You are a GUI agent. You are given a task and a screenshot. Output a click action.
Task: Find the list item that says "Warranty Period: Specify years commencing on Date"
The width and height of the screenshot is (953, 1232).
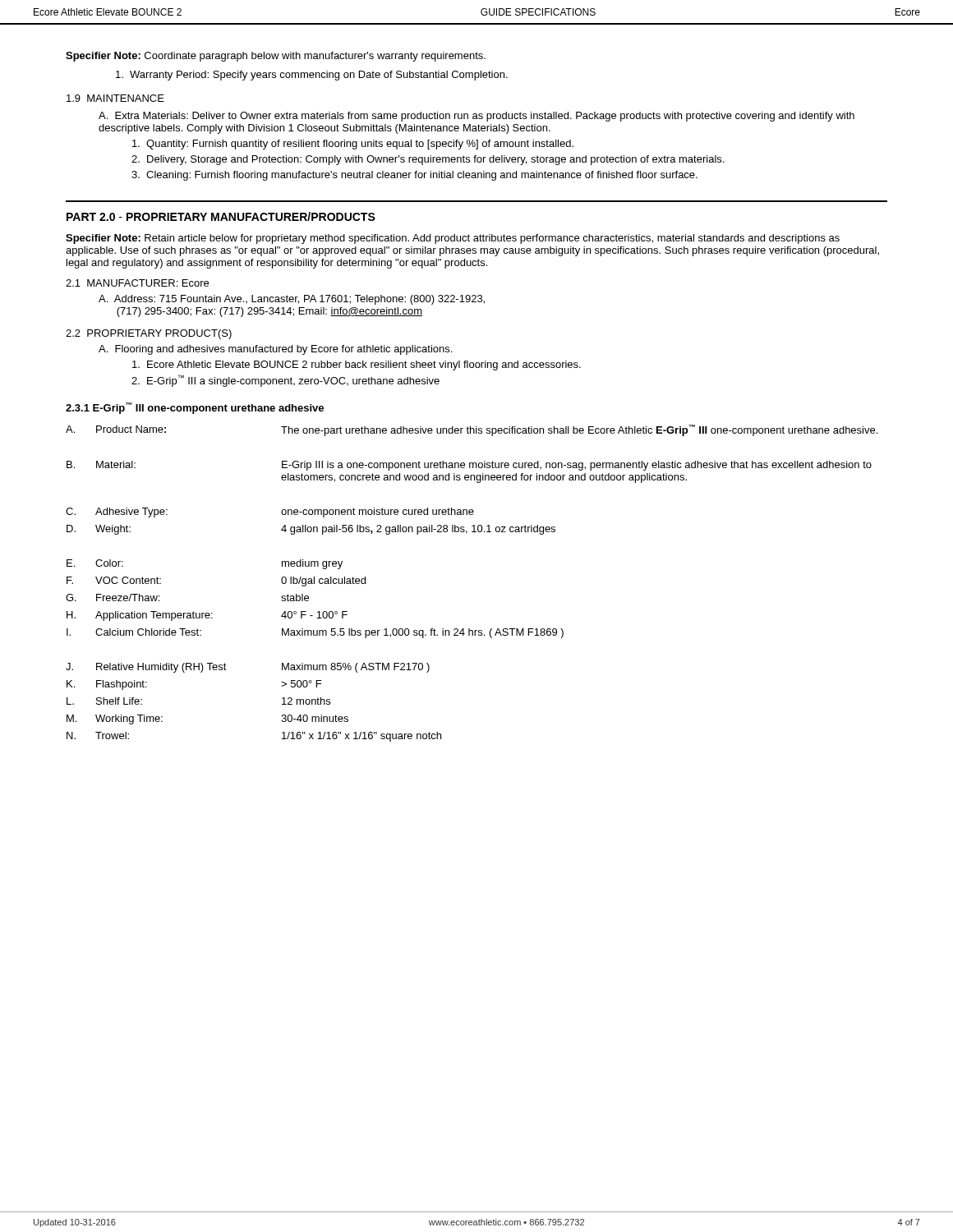click(312, 74)
